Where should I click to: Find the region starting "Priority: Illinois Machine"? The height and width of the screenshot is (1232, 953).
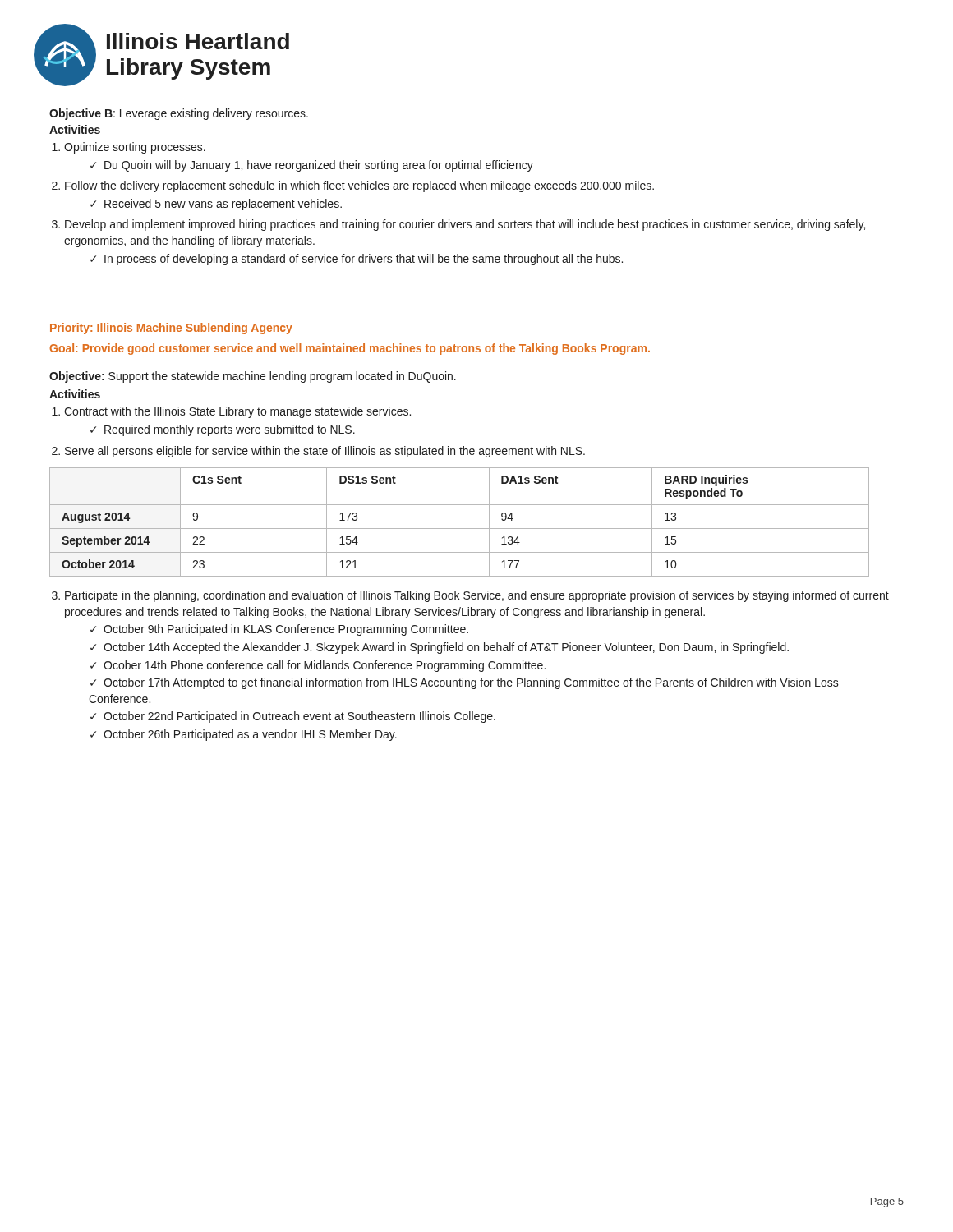(171, 328)
